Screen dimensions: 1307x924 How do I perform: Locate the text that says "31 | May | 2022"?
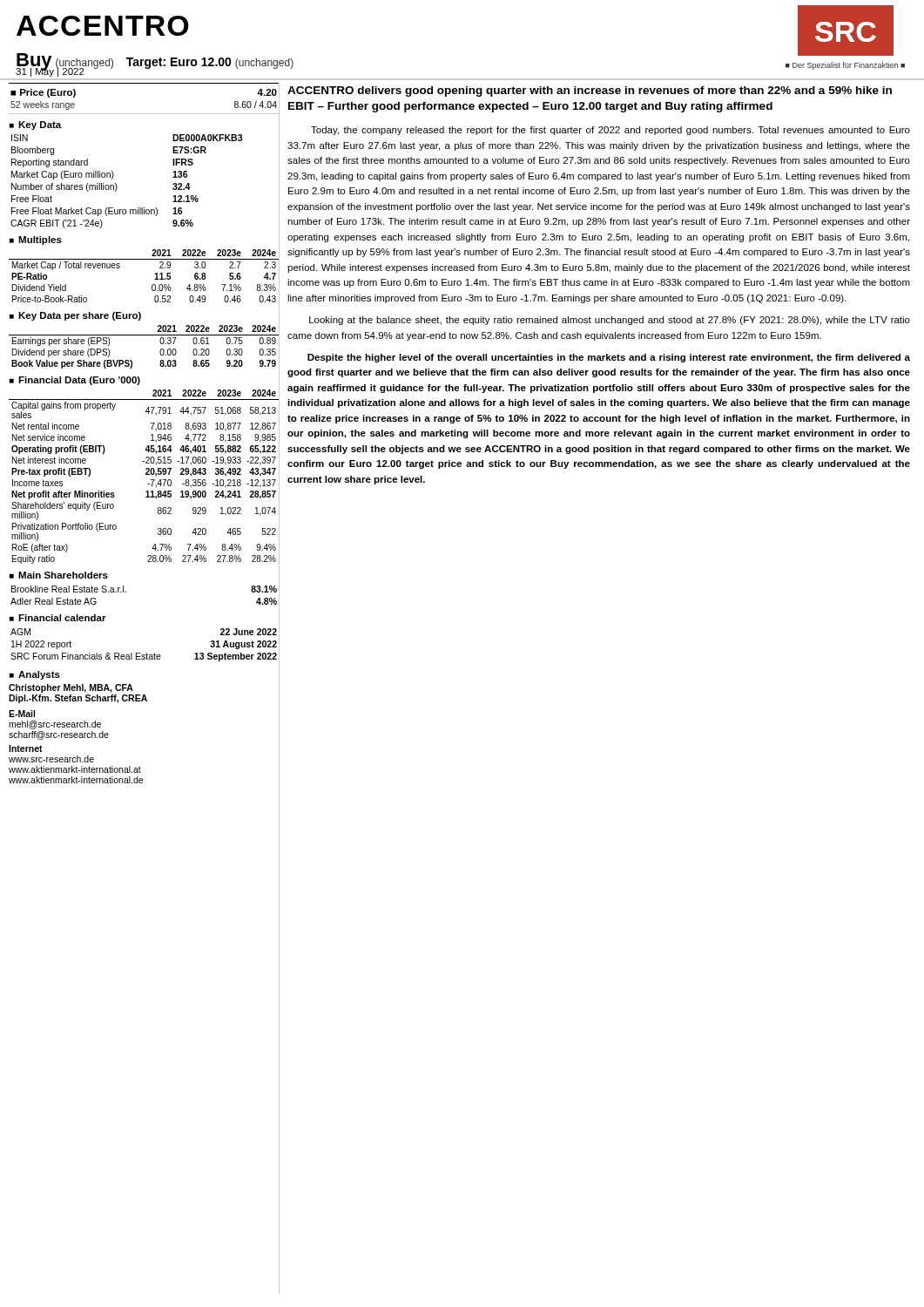50,71
